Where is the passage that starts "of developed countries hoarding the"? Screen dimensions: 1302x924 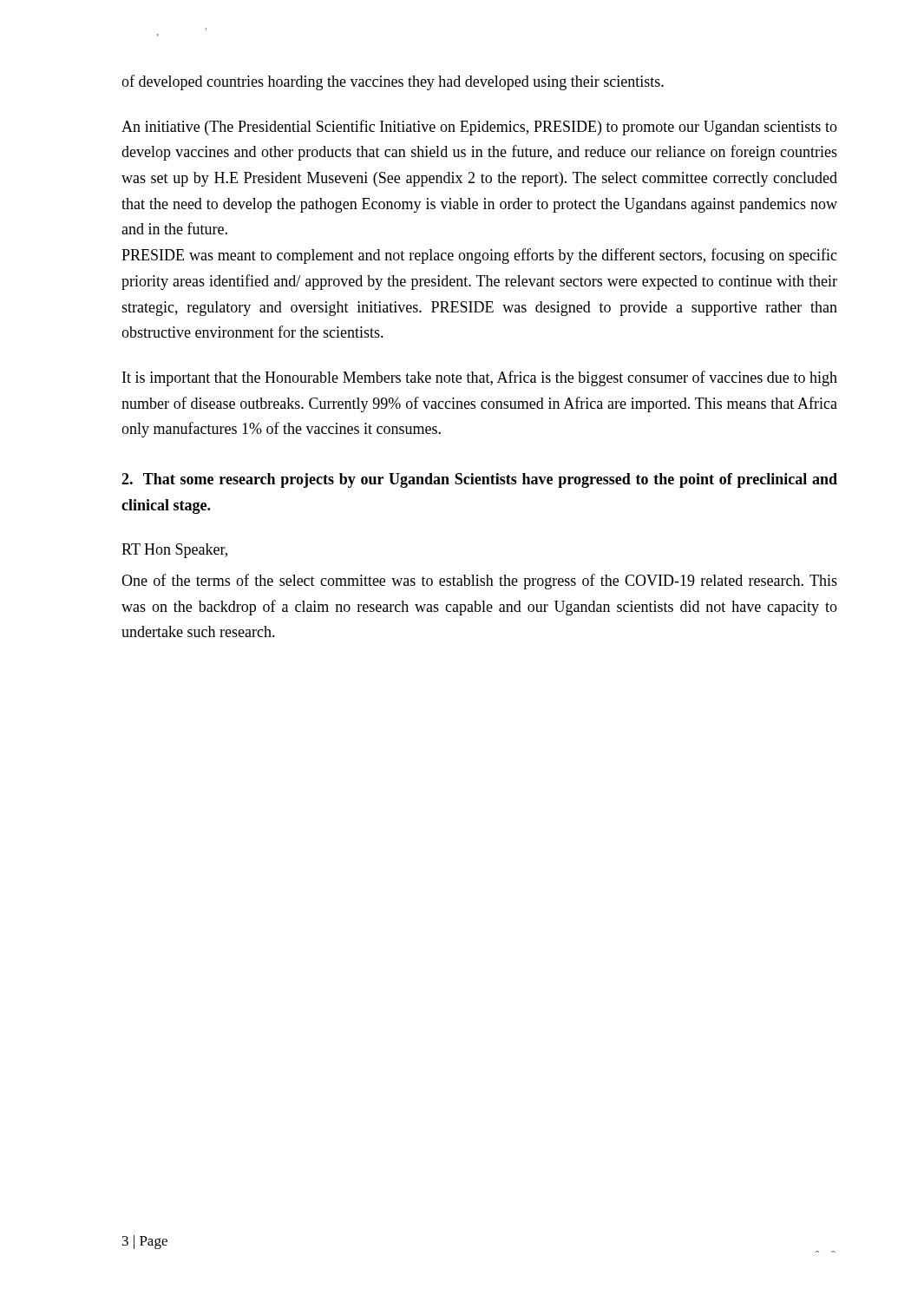point(393,82)
